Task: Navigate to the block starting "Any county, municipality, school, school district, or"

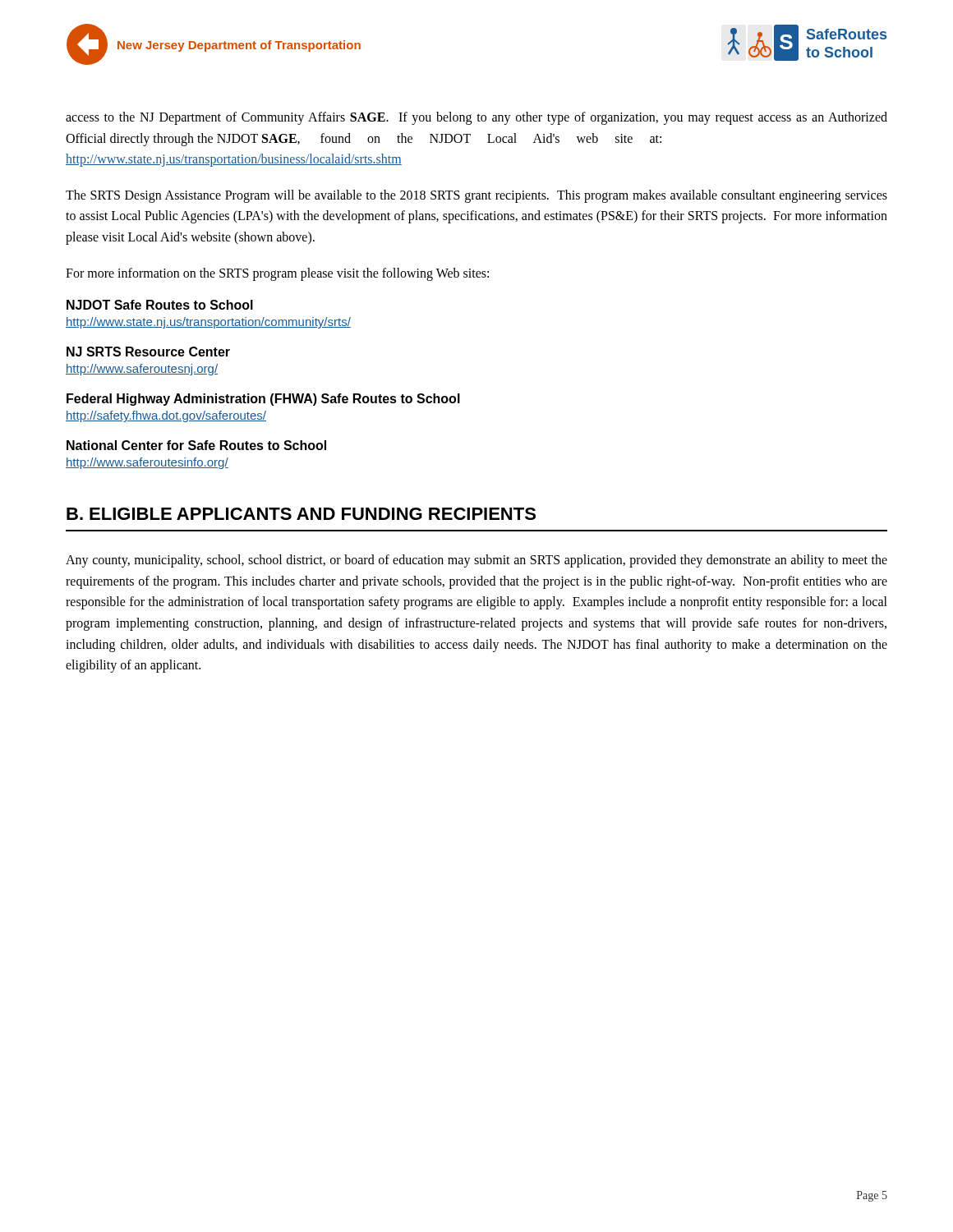Action: tap(476, 612)
